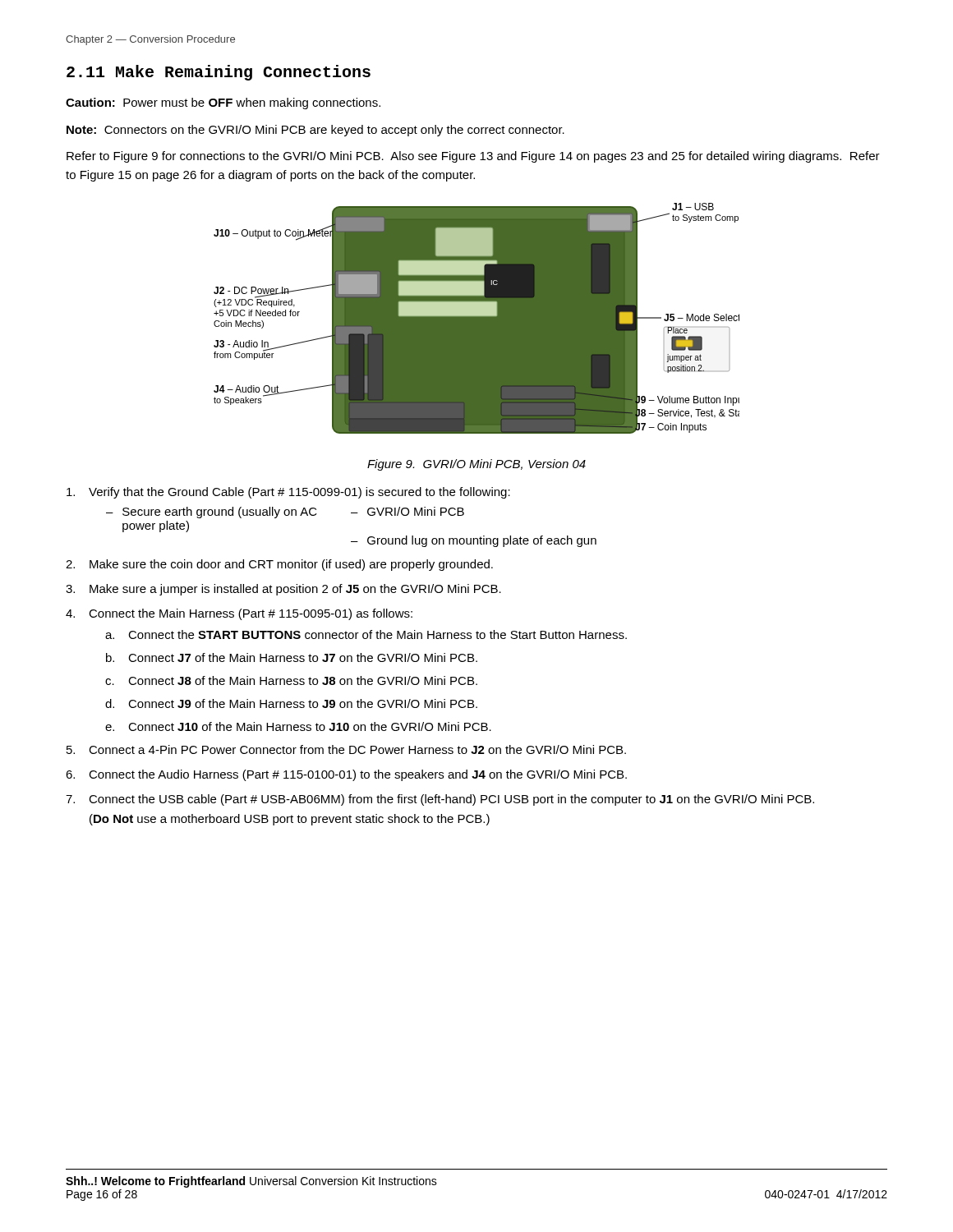Click on the text block starting "2.11 Make Remaining"
Viewport: 953px width, 1232px height.
click(x=219, y=73)
